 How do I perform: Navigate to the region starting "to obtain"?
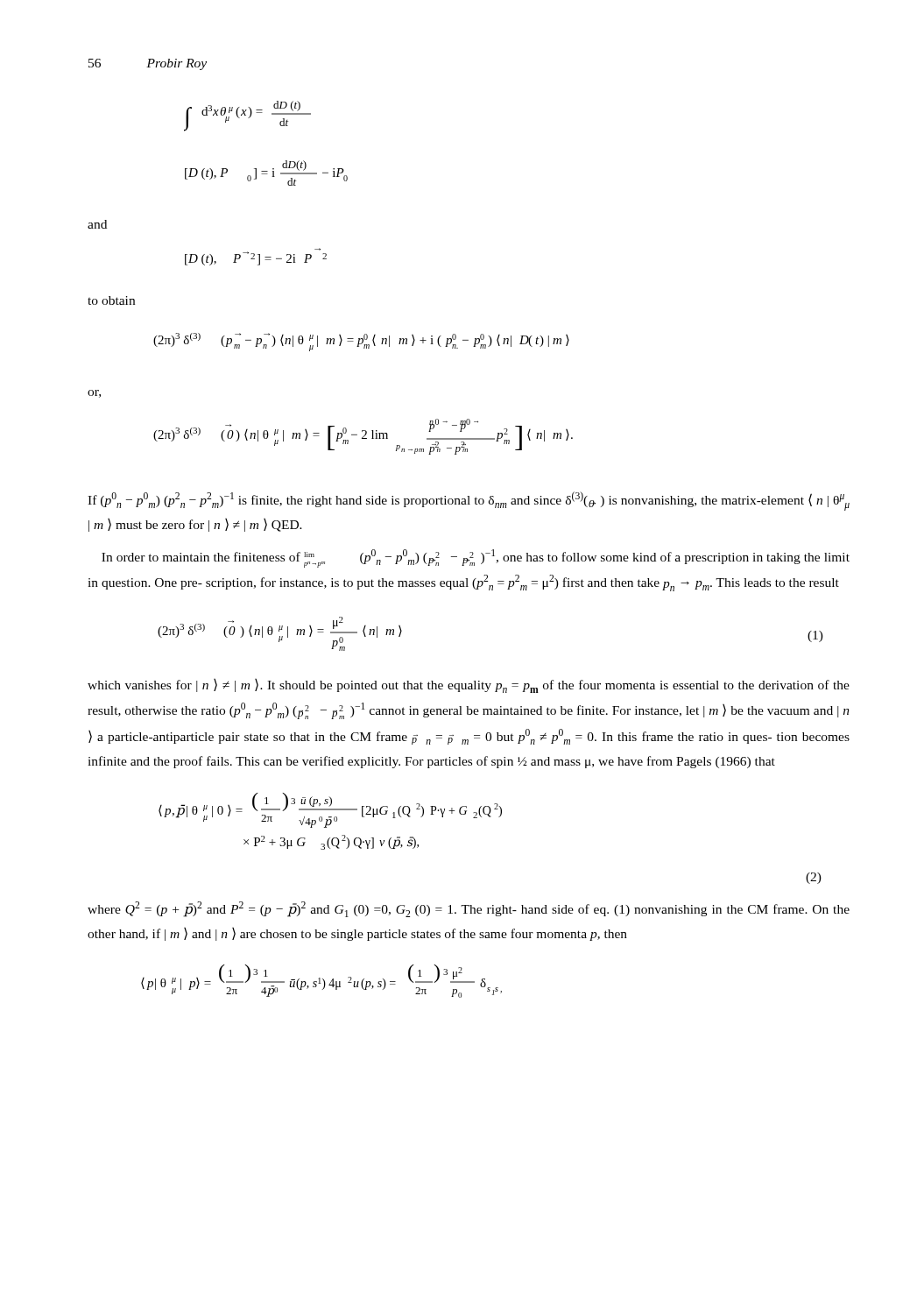(112, 300)
